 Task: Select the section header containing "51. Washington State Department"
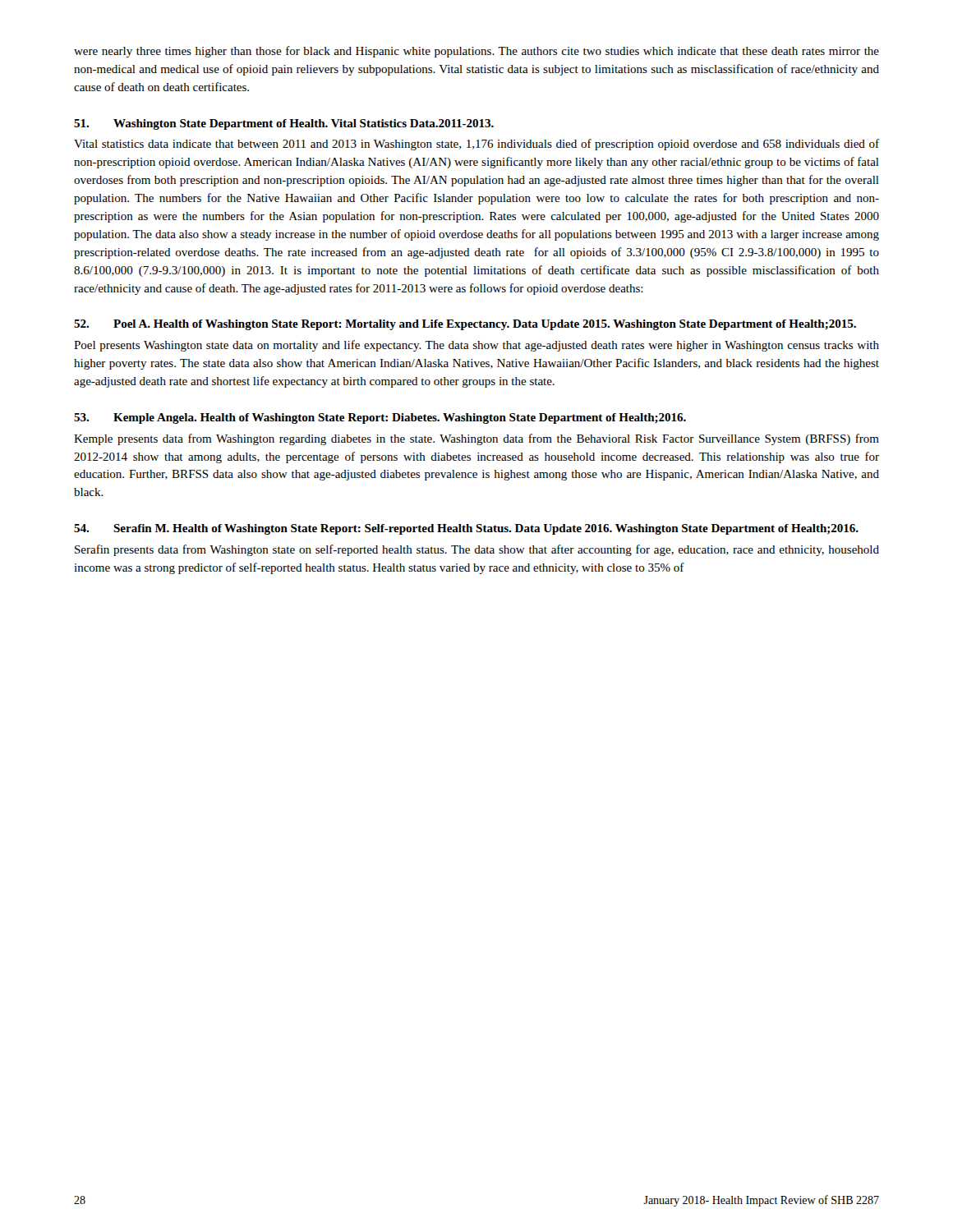[x=284, y=124]
